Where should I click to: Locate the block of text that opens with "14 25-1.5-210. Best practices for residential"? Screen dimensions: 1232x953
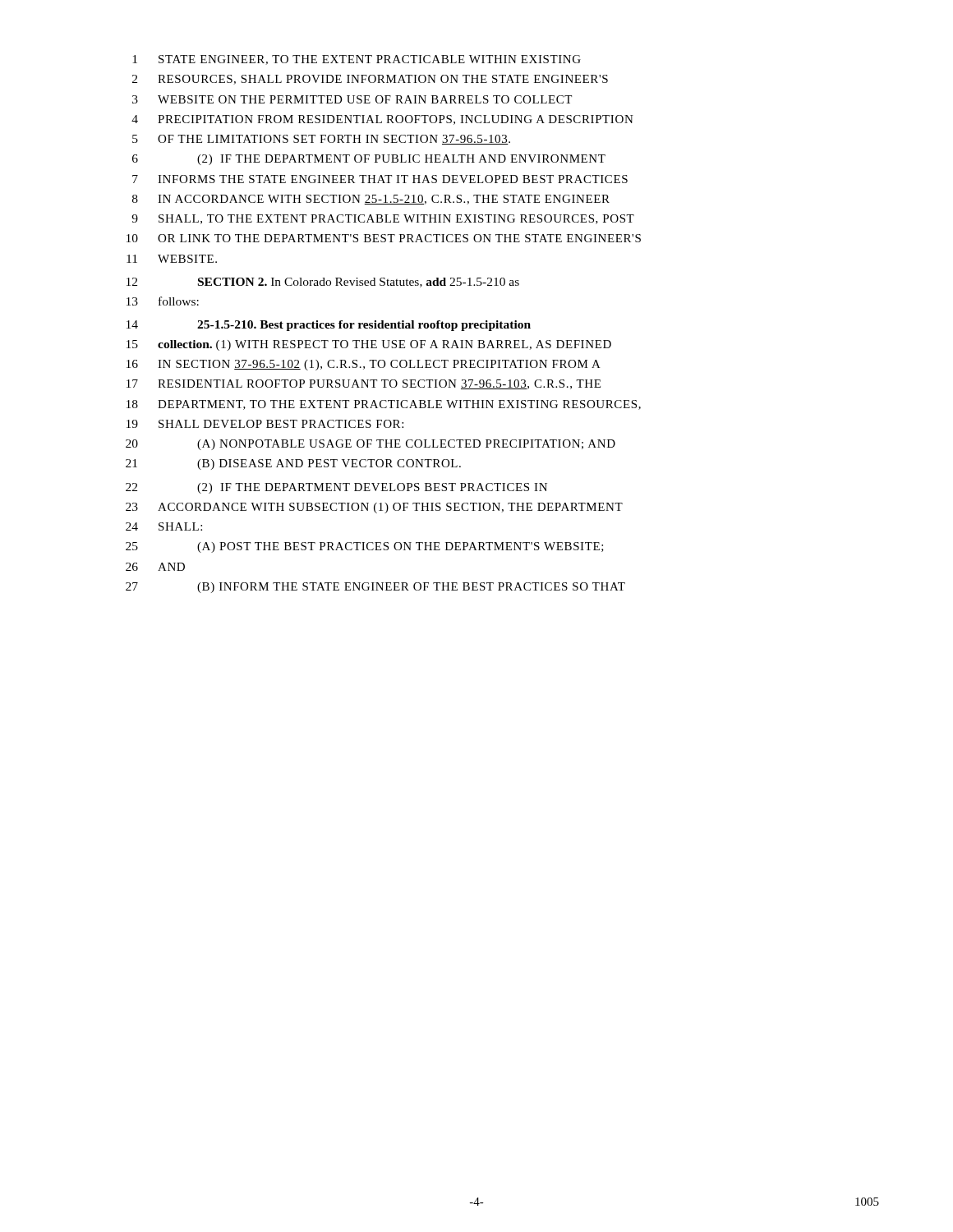(489, 324)
